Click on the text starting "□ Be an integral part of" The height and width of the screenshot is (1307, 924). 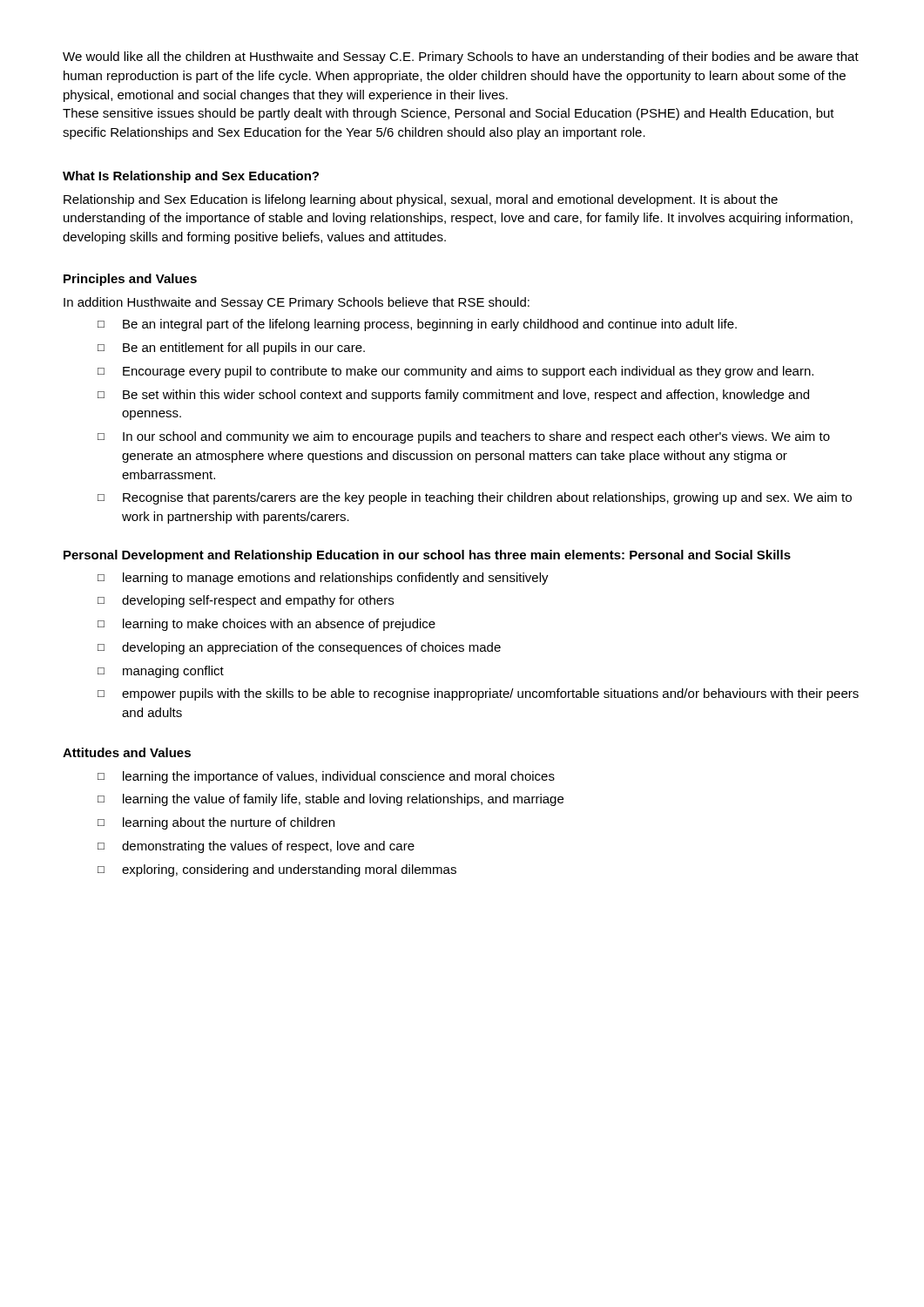pyautogui.click(x=479, y=324)
